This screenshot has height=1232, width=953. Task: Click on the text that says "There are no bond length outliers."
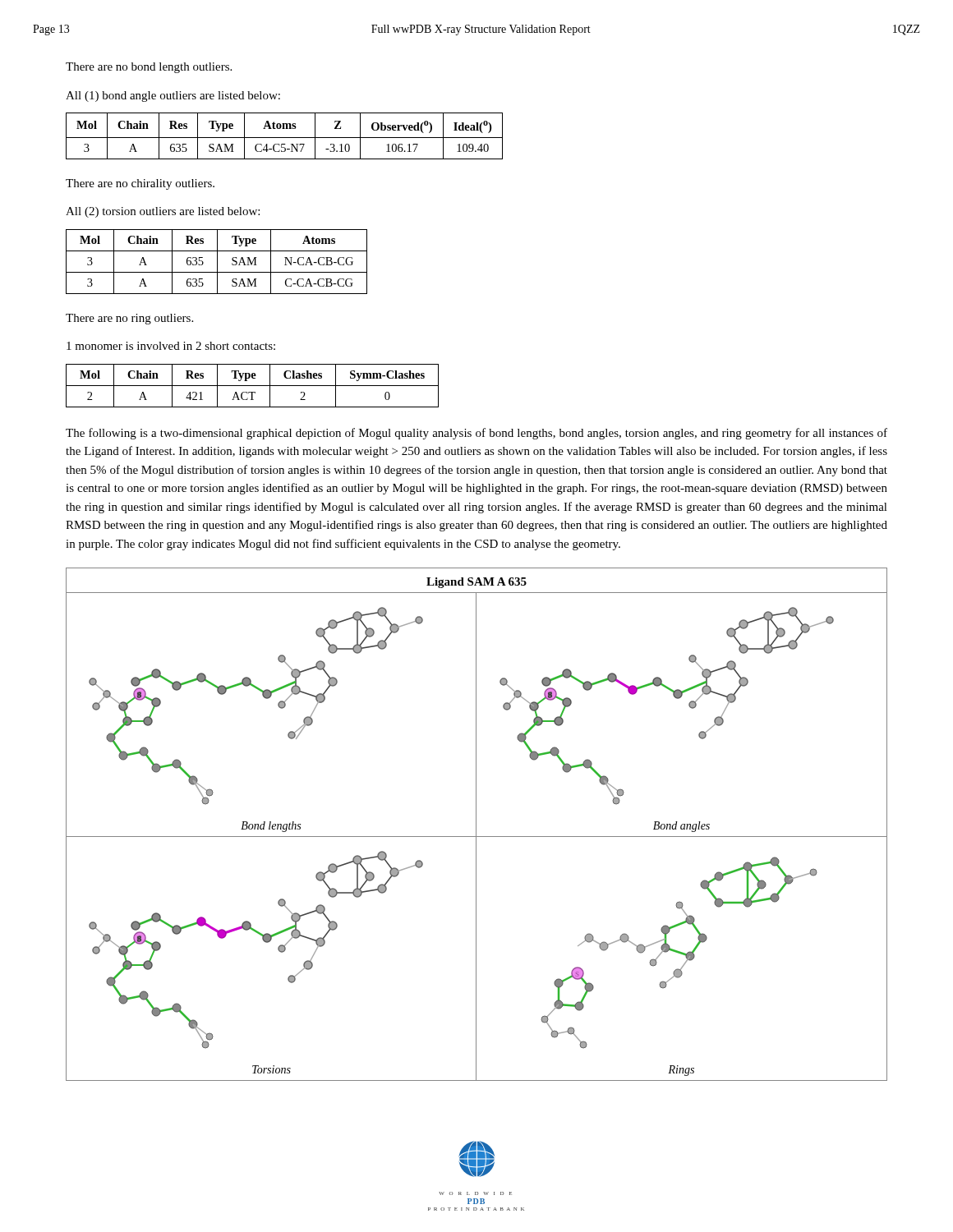click(149, 68)
